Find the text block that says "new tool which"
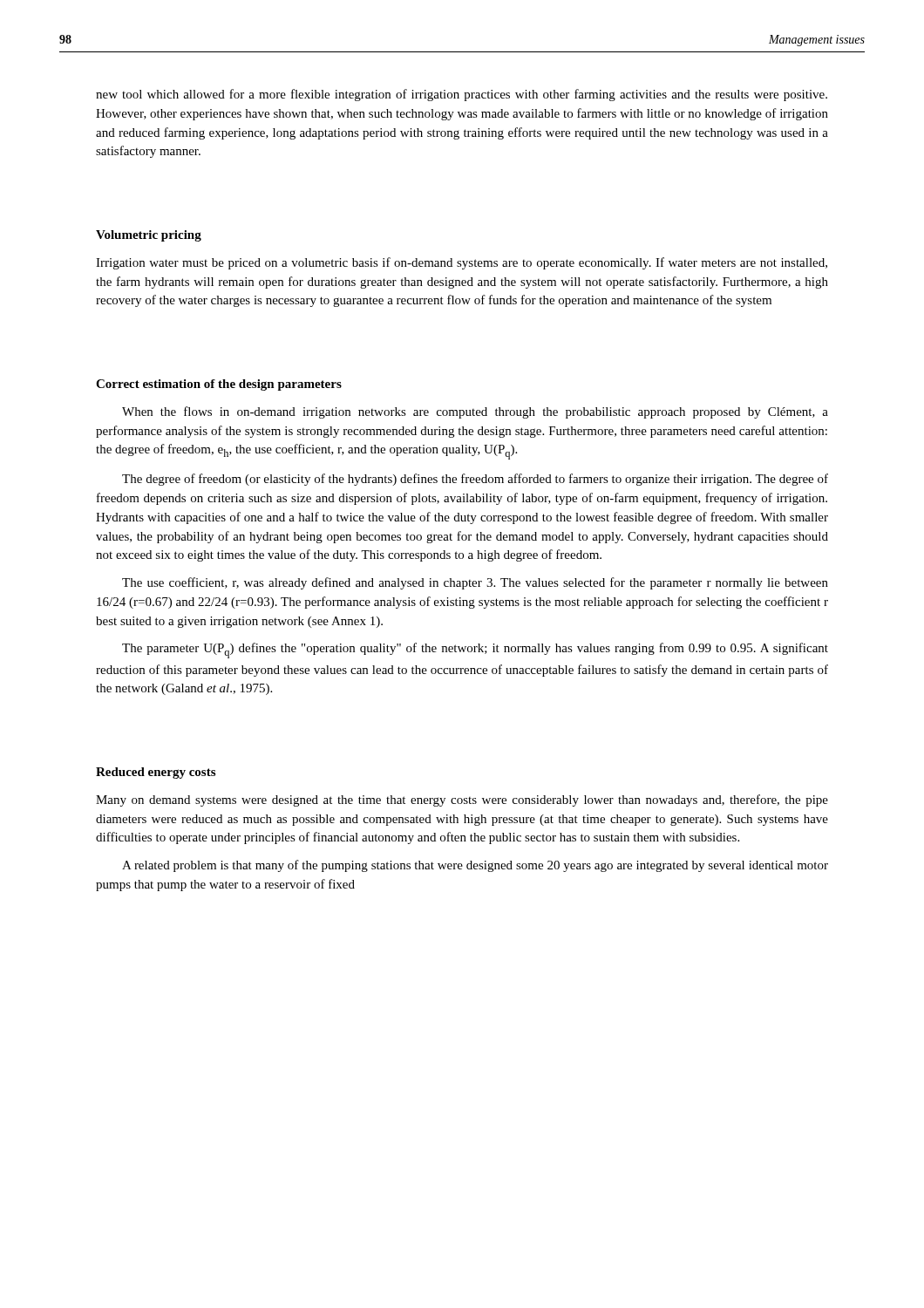 [x=462, y=123]
